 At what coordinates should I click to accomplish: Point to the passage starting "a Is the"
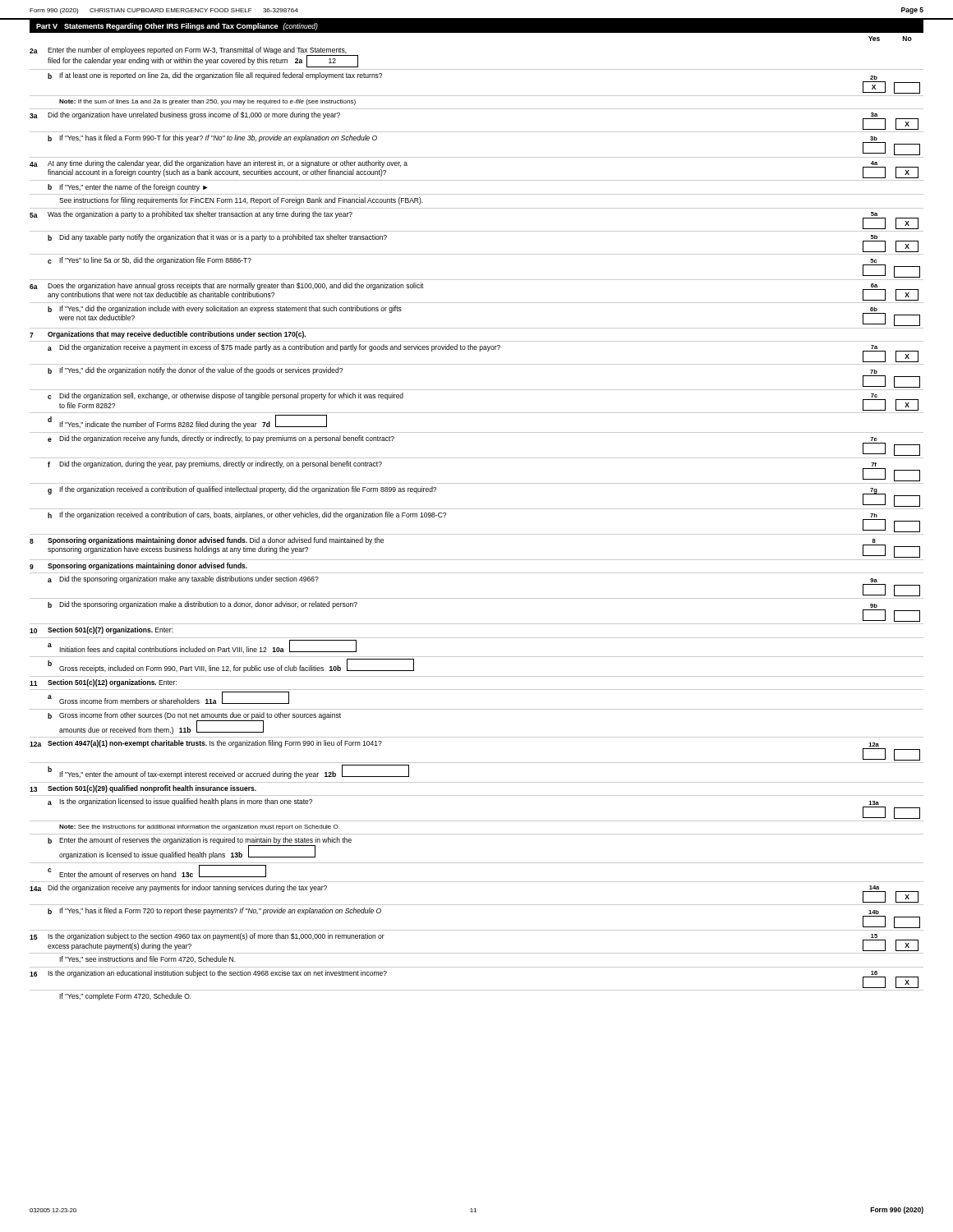[x=177, y=804]
